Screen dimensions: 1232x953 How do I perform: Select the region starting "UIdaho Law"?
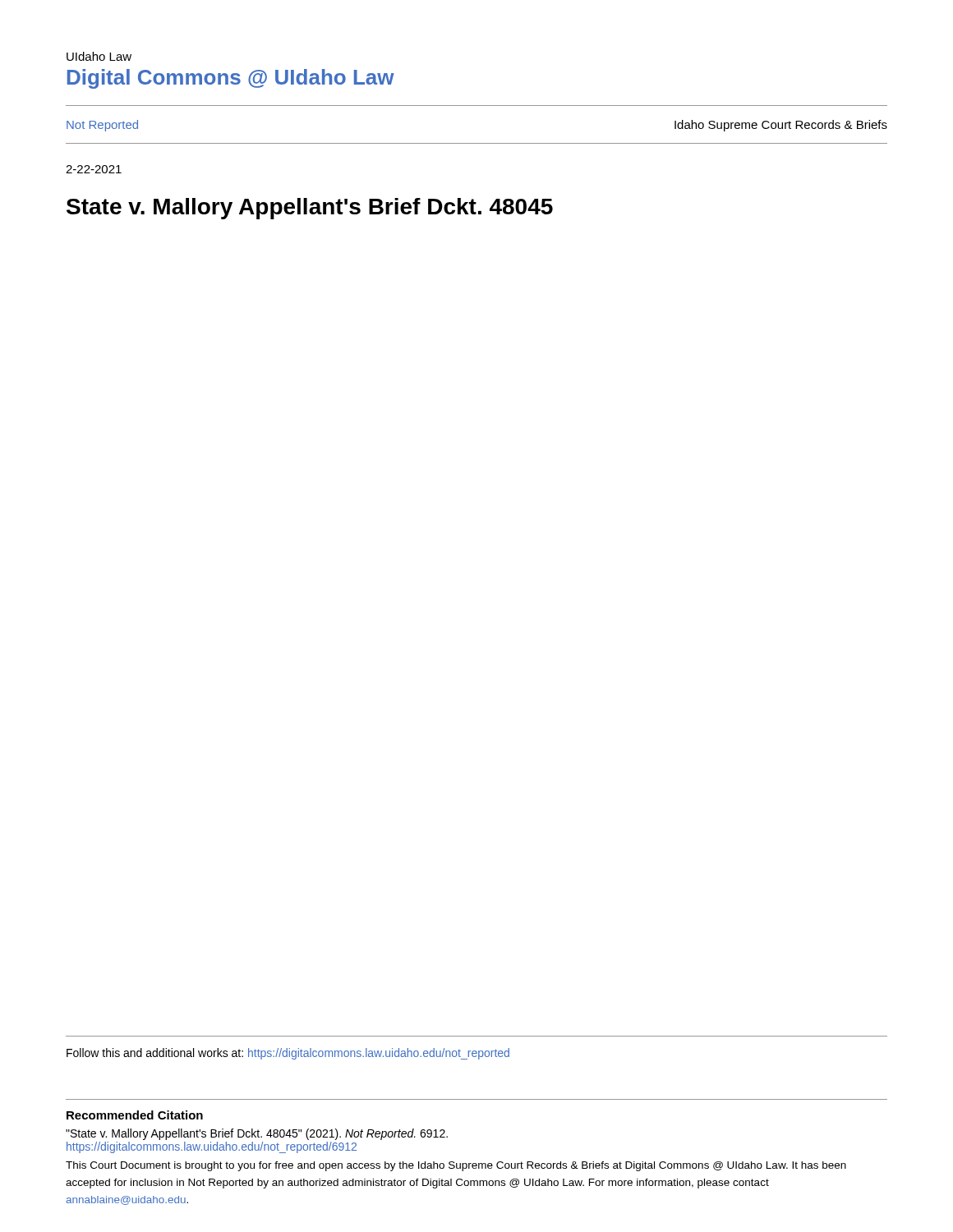[x=99, y=56]
